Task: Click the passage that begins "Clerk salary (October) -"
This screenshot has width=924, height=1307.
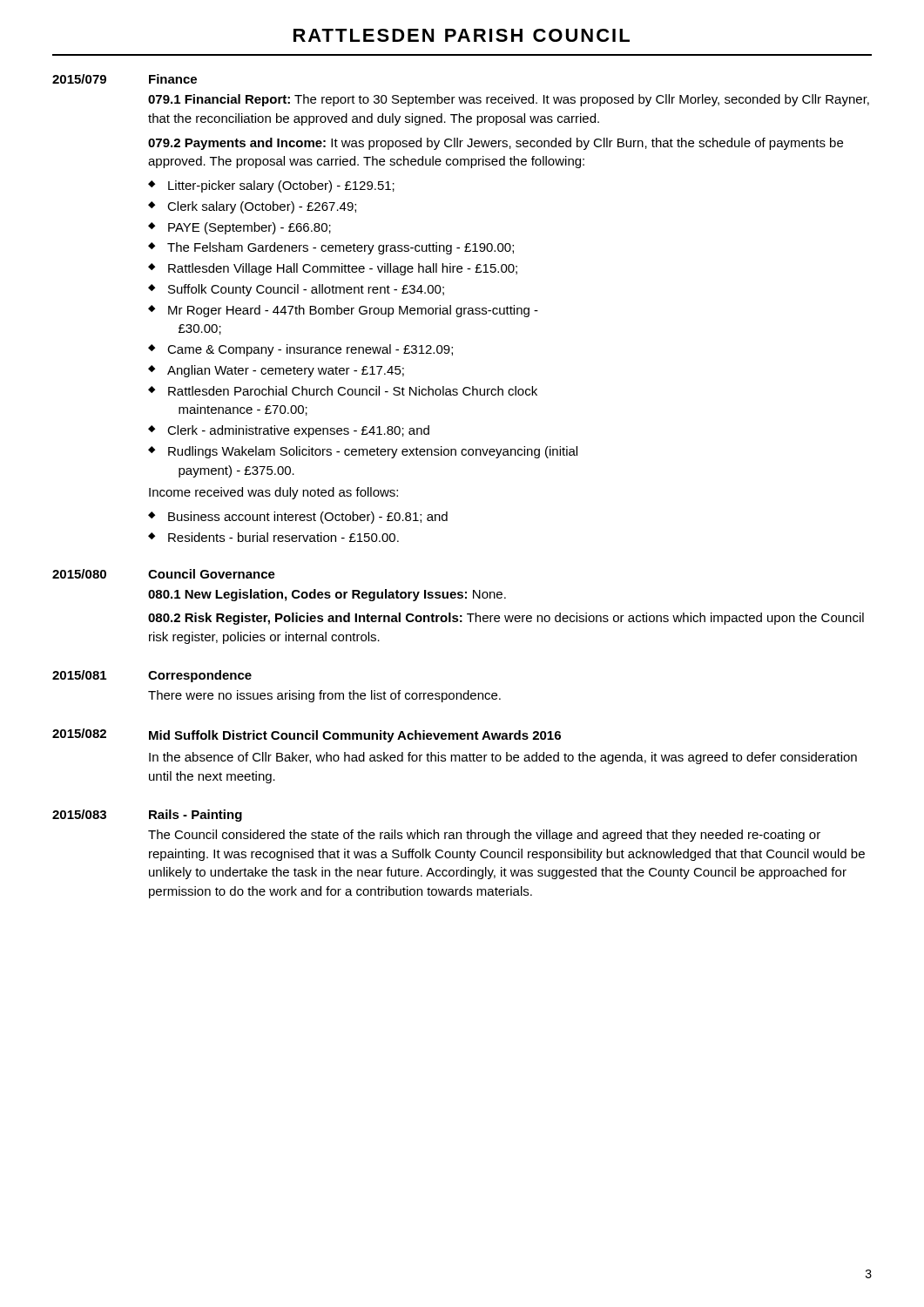Action: point(262,206)
